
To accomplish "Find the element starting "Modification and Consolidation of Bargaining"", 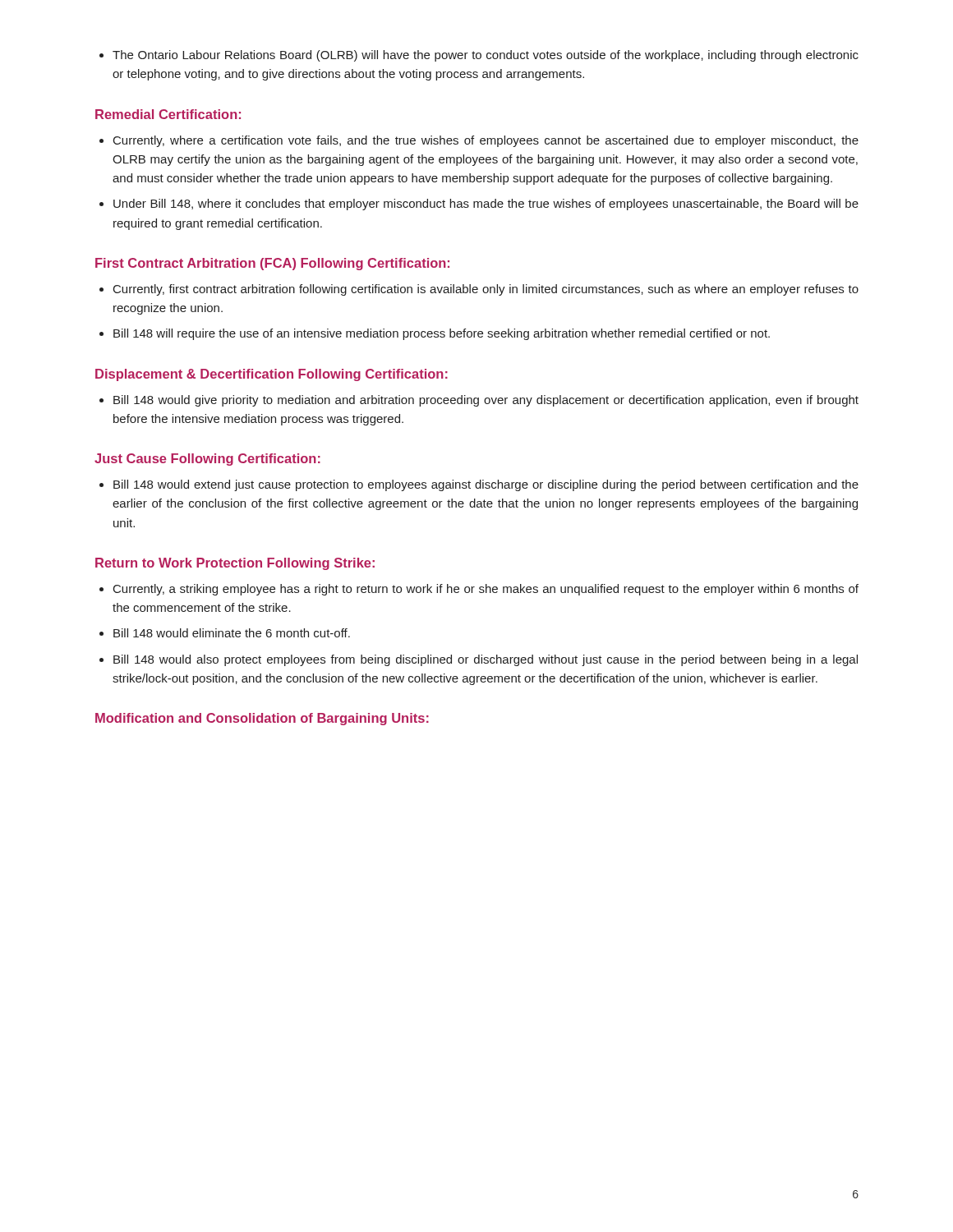I will pos(262,718).
